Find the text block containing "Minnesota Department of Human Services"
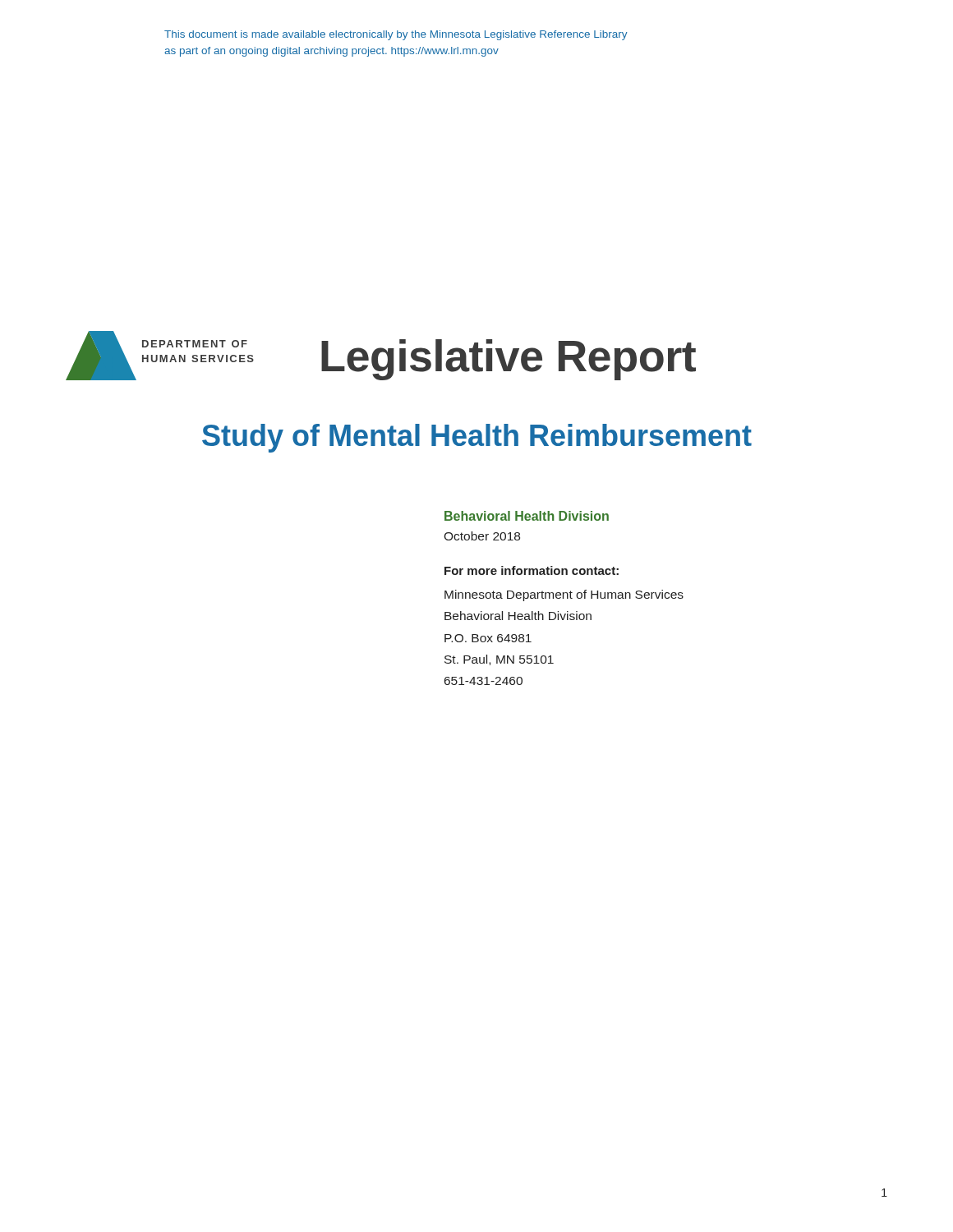The height and width of the screenshot is (1232, 953). click(x=564, y=595)
